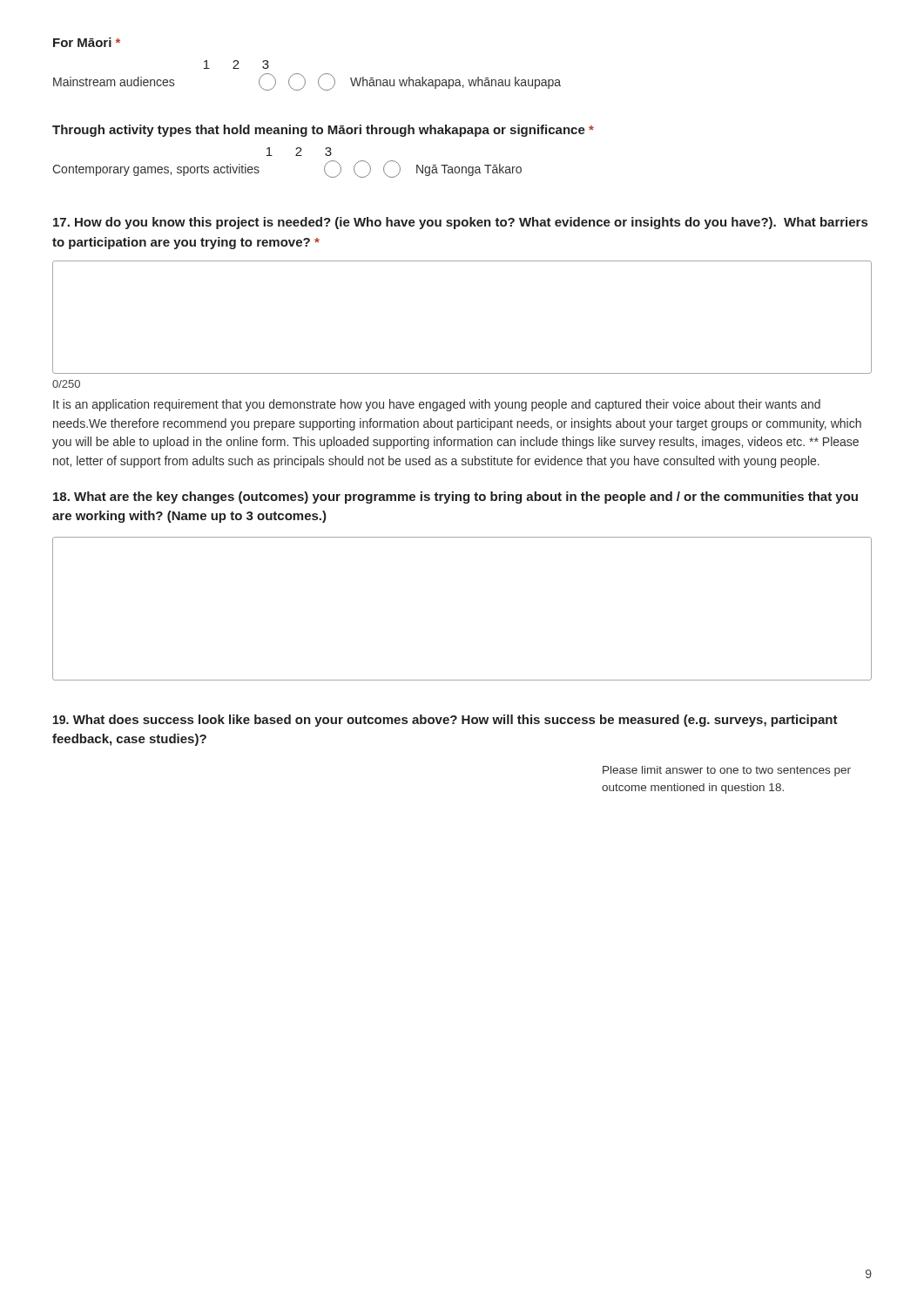Click on the block starting "0/250 It is an application"
This screenshot has width=924, height=1307.
tap(462, 424)
